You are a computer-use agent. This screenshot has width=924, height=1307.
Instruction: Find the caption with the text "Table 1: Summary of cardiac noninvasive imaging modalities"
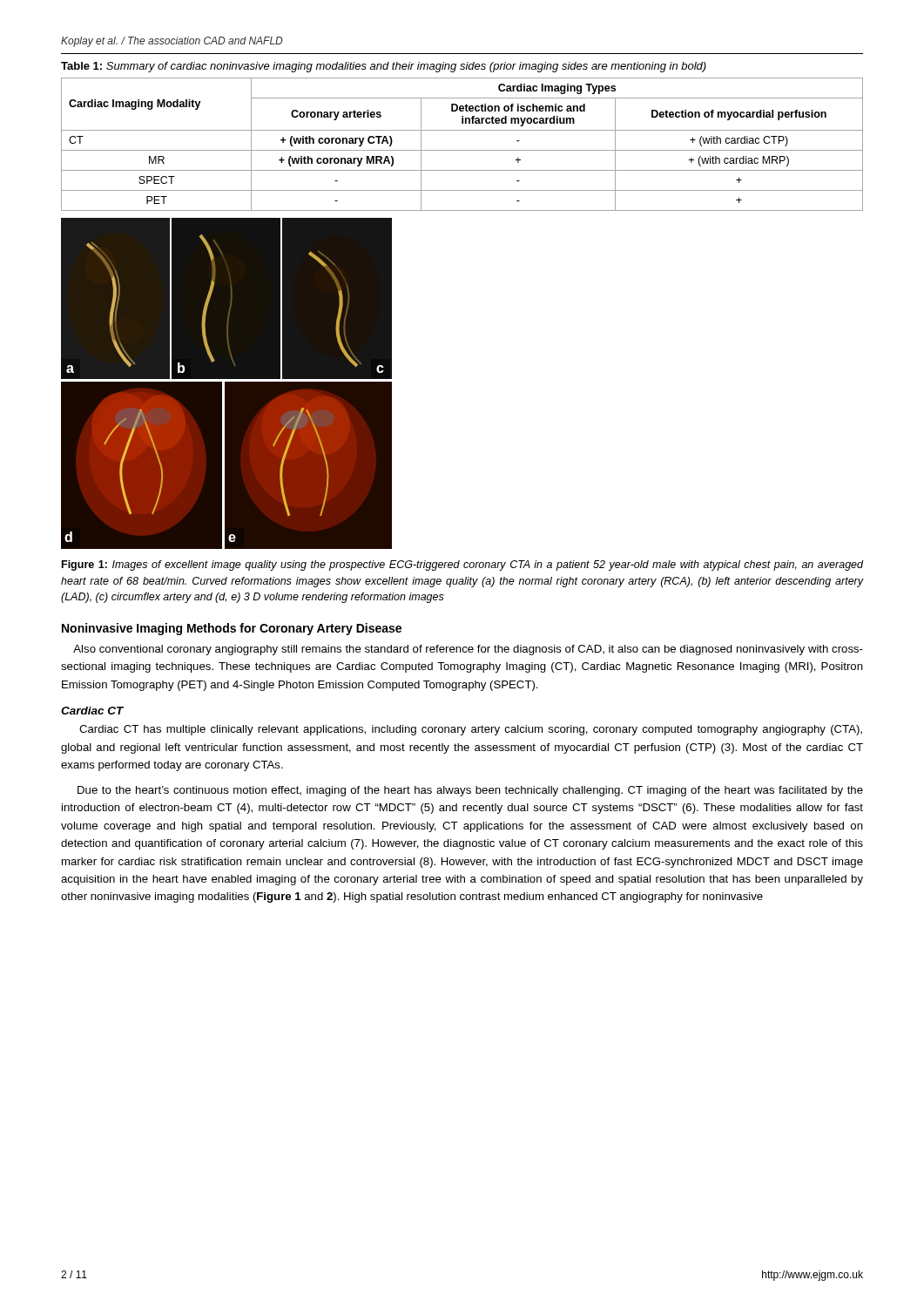click(x=384, y=66)
